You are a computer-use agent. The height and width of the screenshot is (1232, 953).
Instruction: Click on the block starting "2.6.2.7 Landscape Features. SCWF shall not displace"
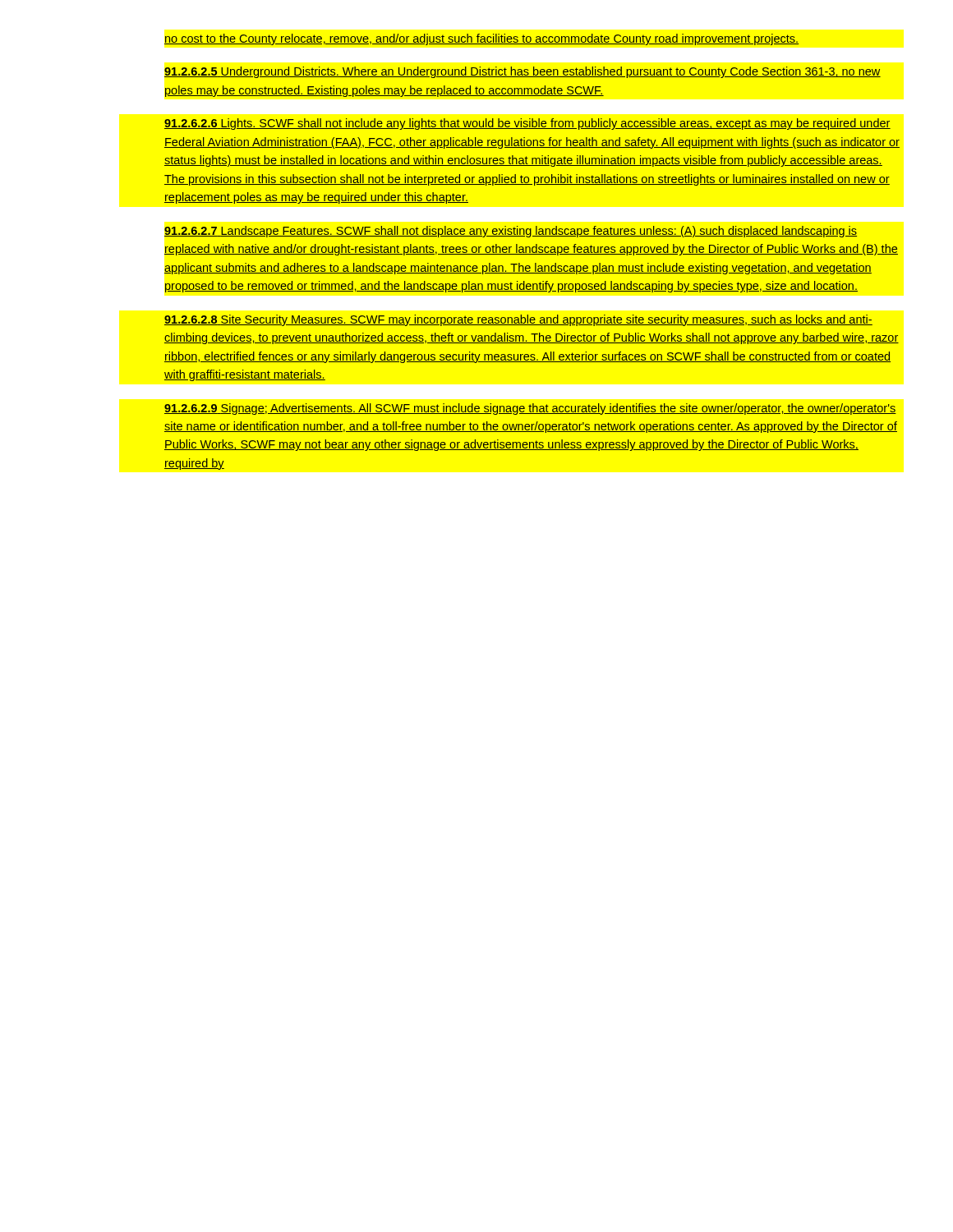point(531,258)
